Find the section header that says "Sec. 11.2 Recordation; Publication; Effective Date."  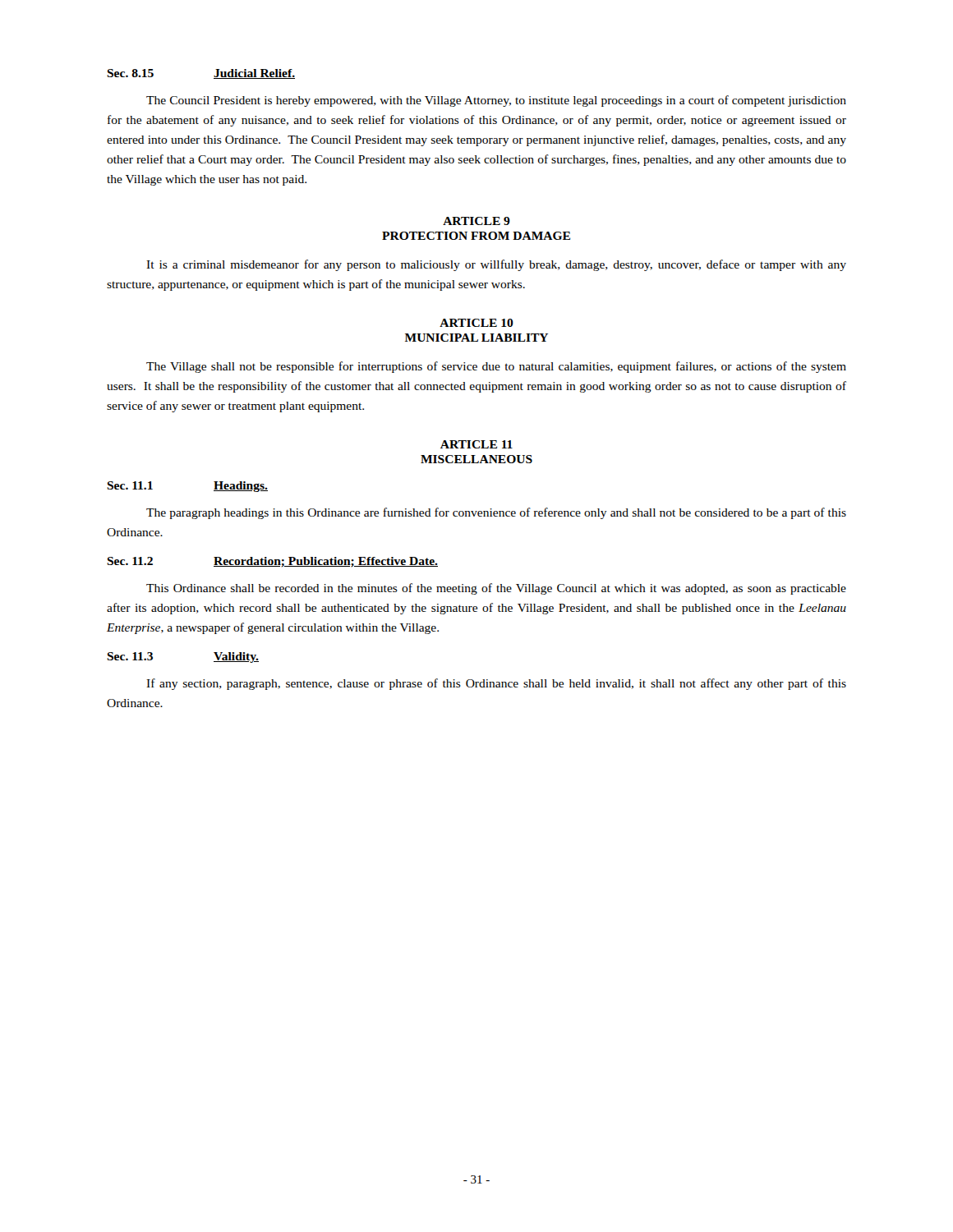tap(272, 561)
